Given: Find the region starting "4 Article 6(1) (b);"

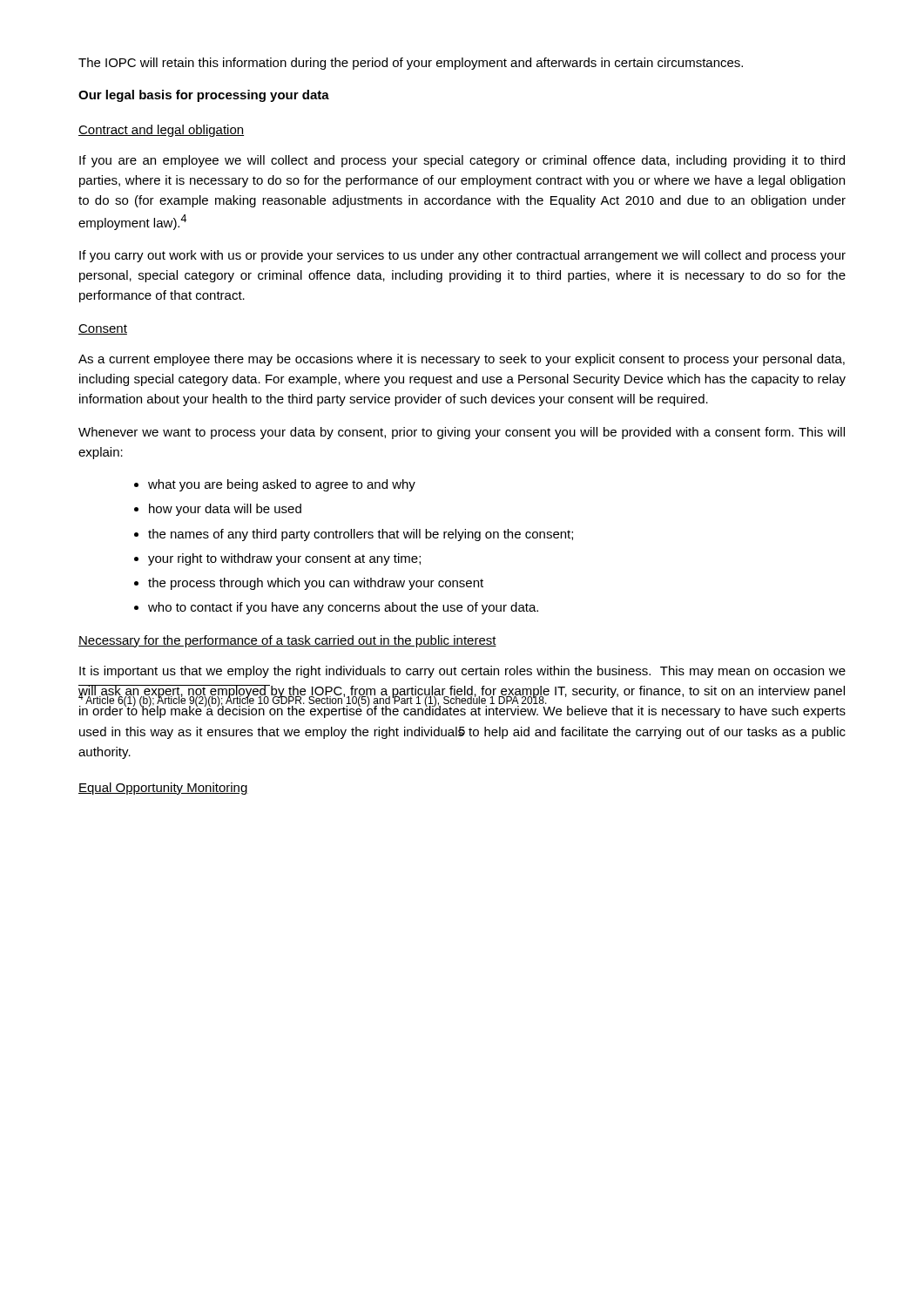Looking at the screenshot, I should tap(313, 700).
